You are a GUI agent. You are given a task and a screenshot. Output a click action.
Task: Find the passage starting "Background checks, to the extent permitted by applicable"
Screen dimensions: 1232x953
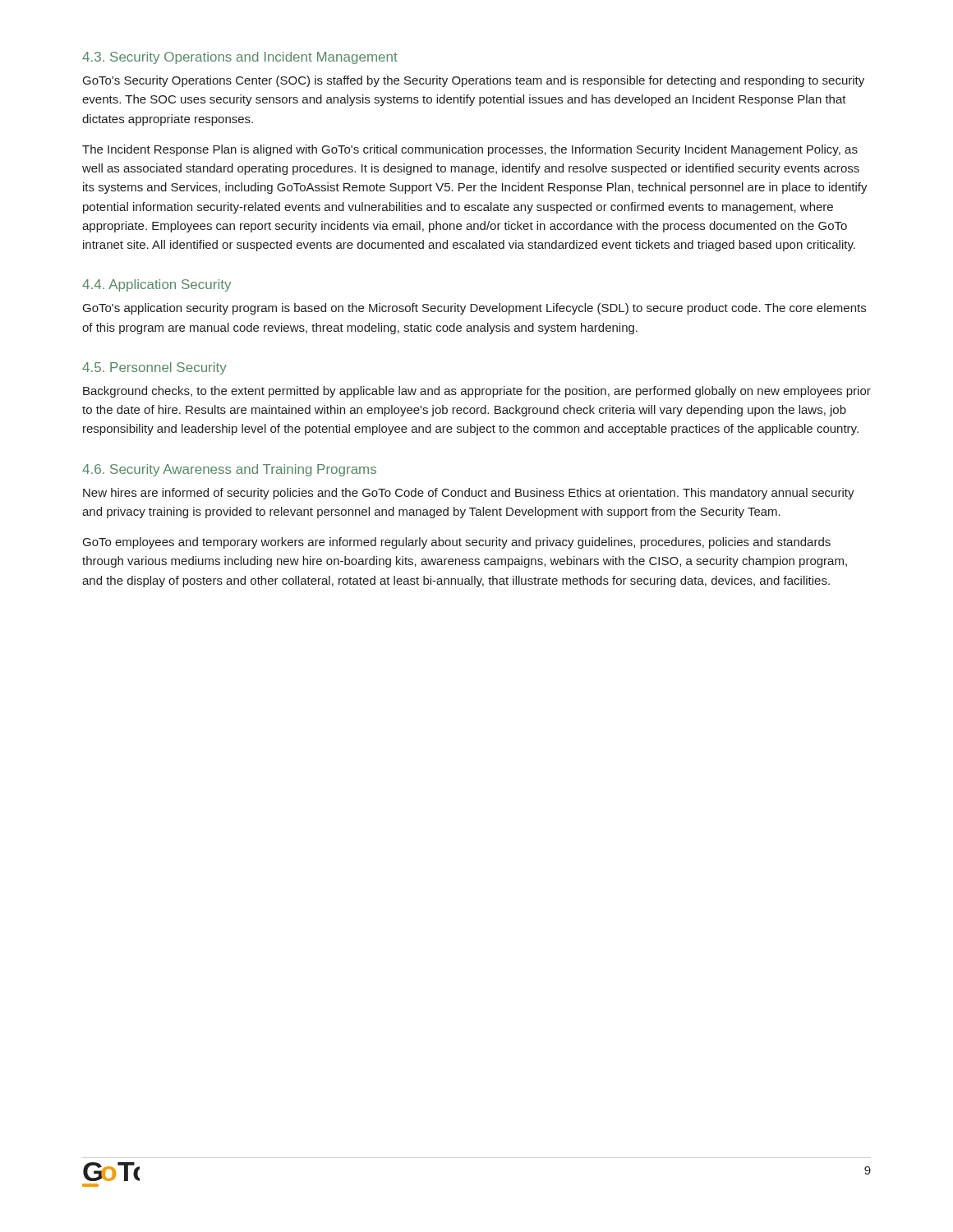coord(476,409)
